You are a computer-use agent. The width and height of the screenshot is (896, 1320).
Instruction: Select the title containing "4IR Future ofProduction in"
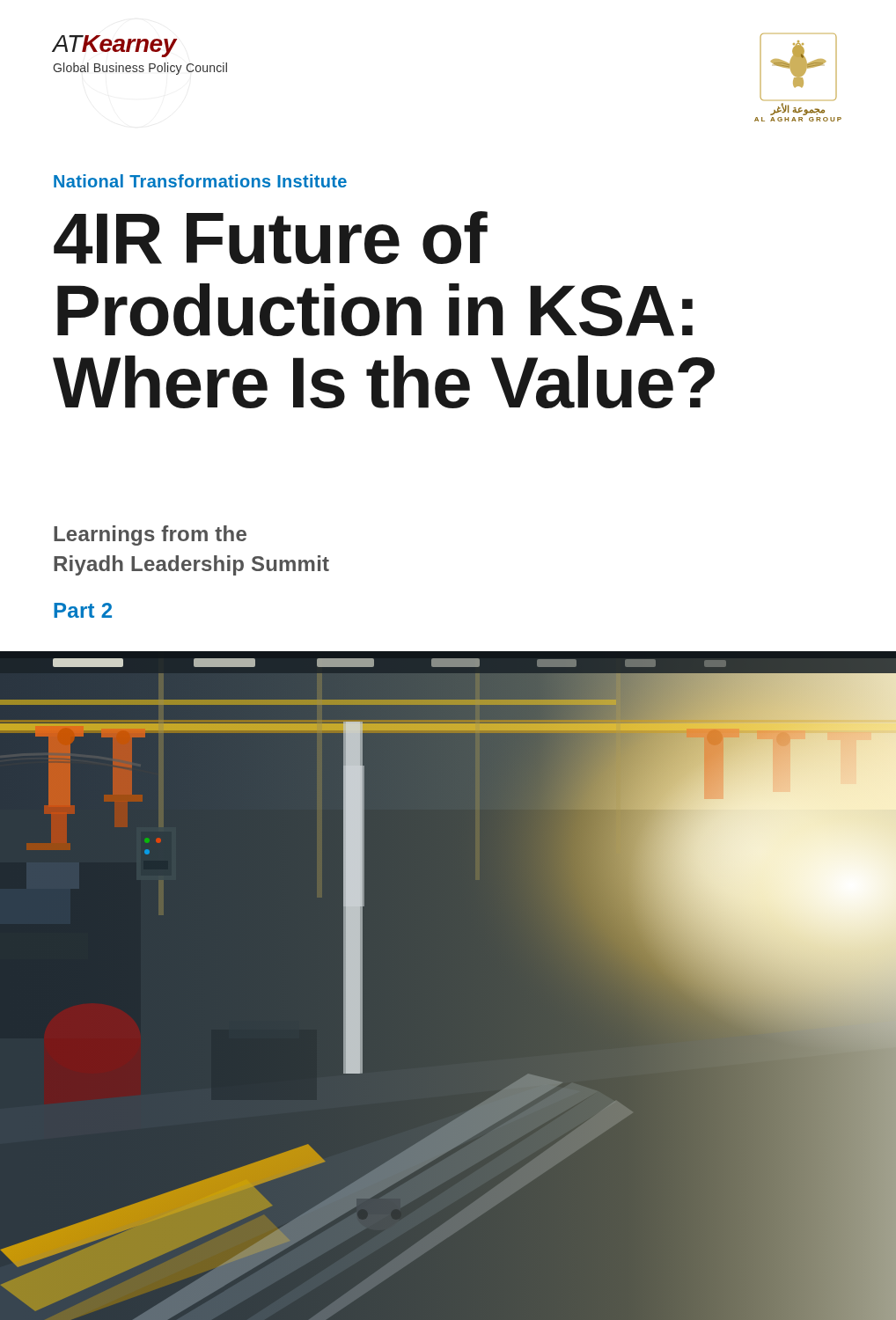(448, 311)
